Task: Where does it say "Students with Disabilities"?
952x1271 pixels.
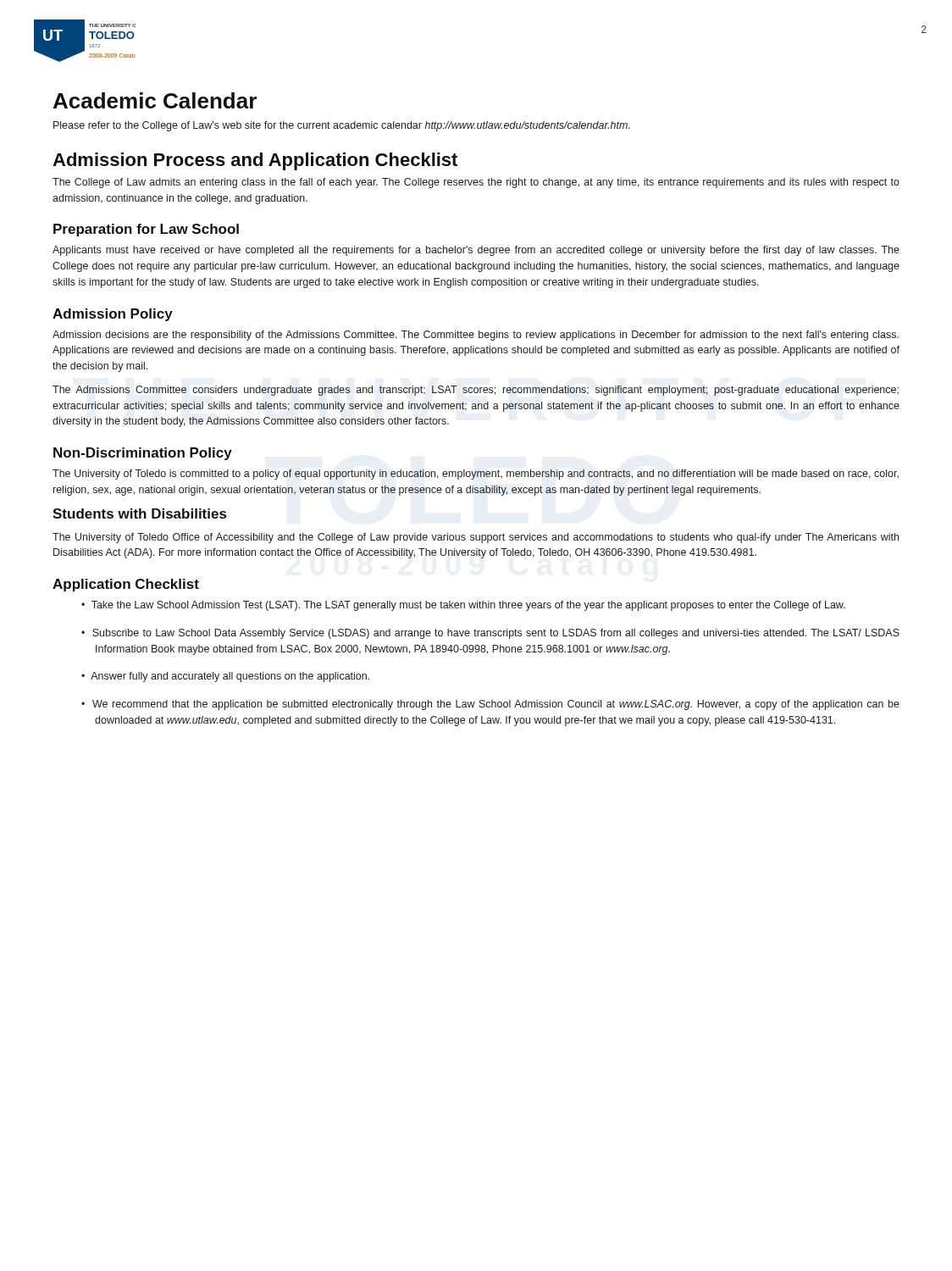Action: pyautogui.click(x=140, y=513)
